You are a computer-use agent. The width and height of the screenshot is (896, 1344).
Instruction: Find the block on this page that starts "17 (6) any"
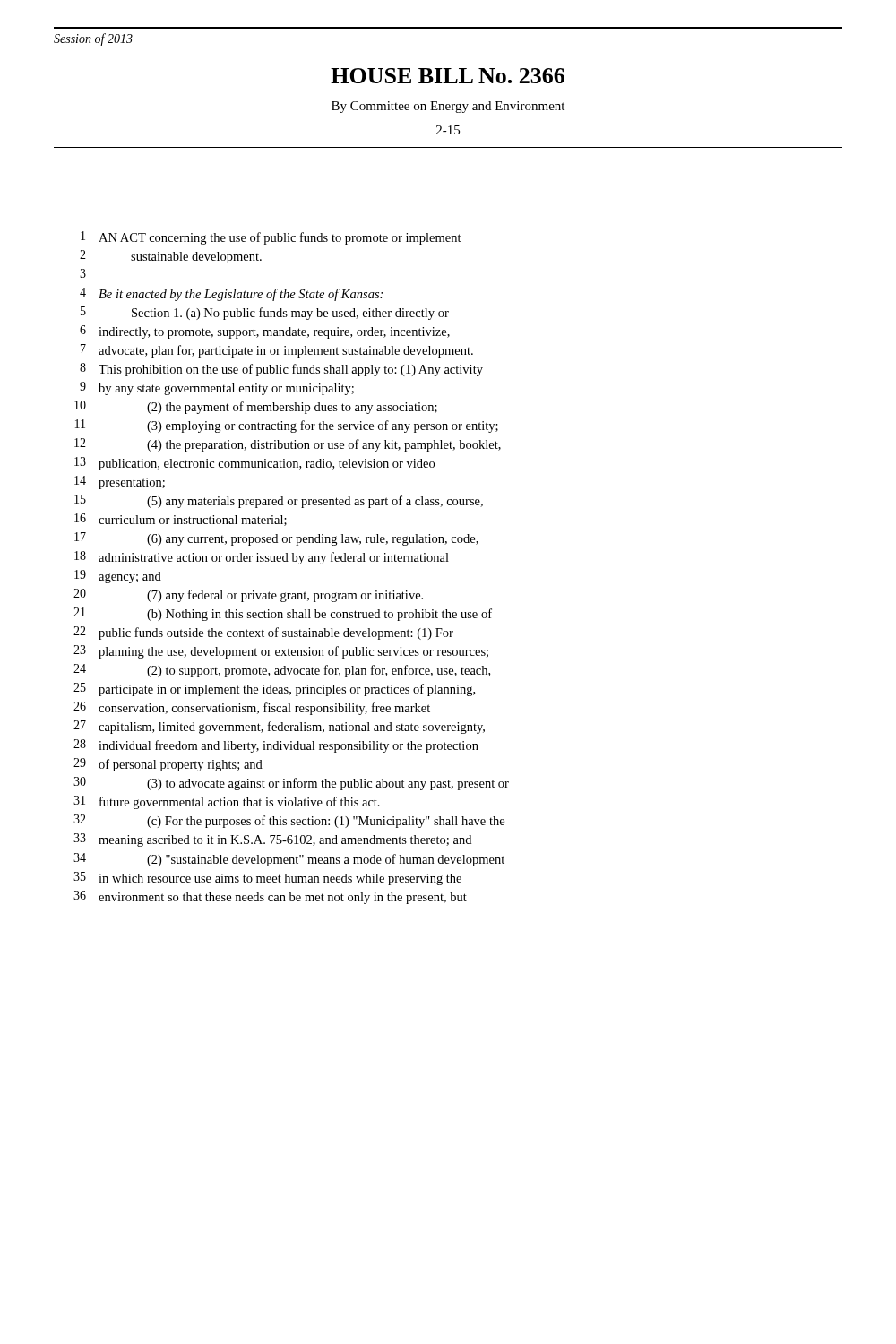pos(448,539)
